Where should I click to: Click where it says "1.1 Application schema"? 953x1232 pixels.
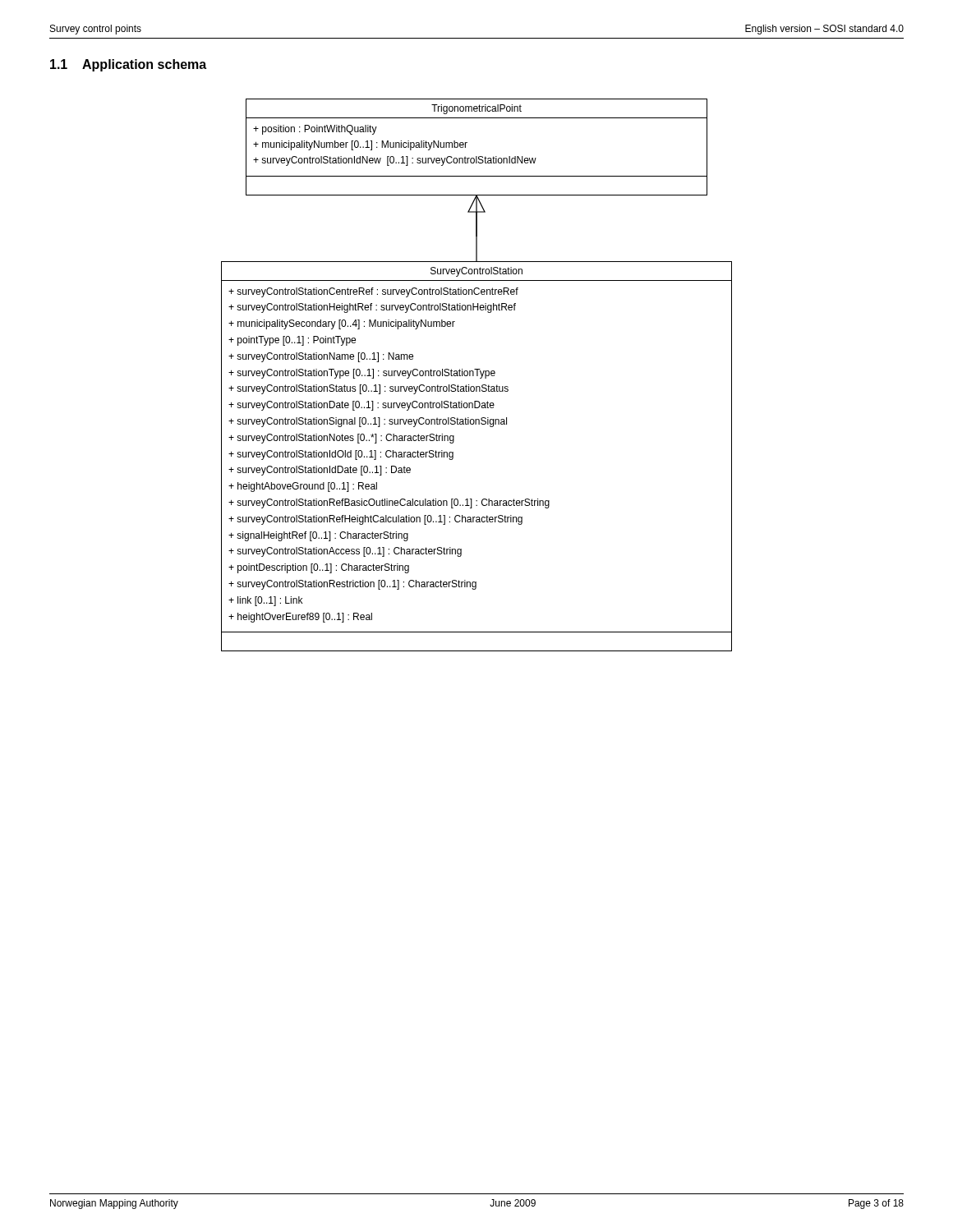tap(128, 64)
